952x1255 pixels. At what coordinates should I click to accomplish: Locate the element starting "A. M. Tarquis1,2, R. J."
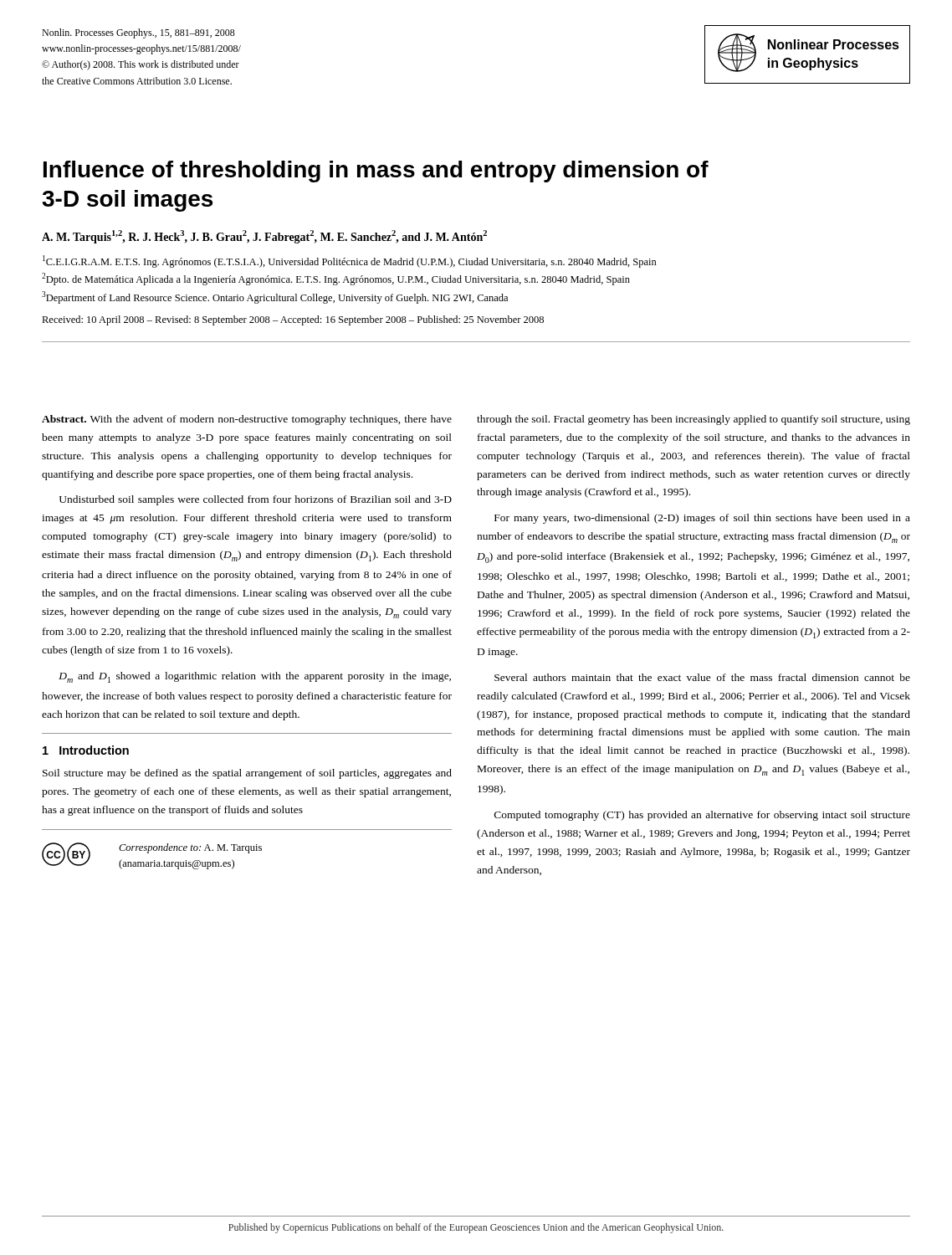265,236
